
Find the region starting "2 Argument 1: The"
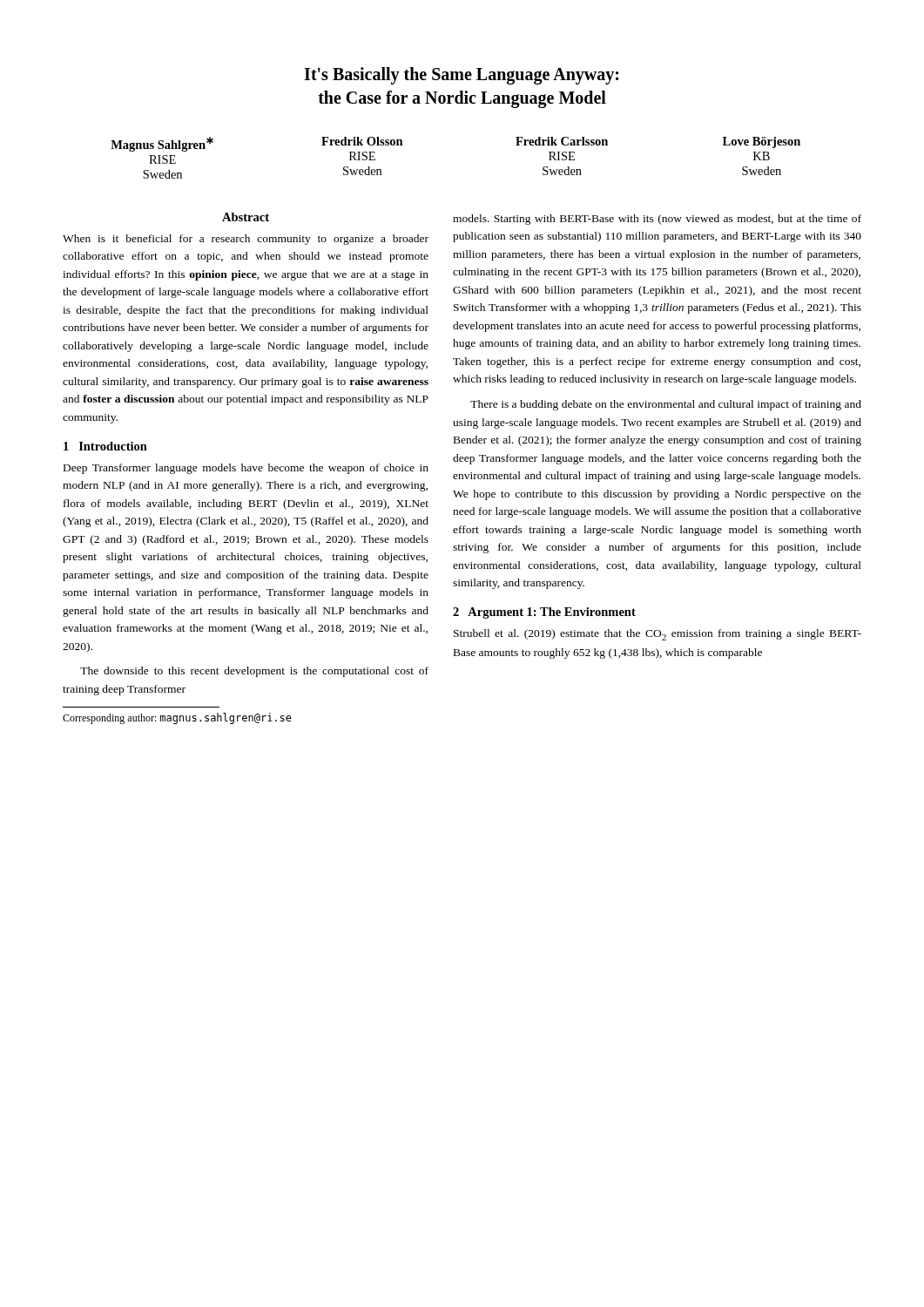[x=544, y=611]
